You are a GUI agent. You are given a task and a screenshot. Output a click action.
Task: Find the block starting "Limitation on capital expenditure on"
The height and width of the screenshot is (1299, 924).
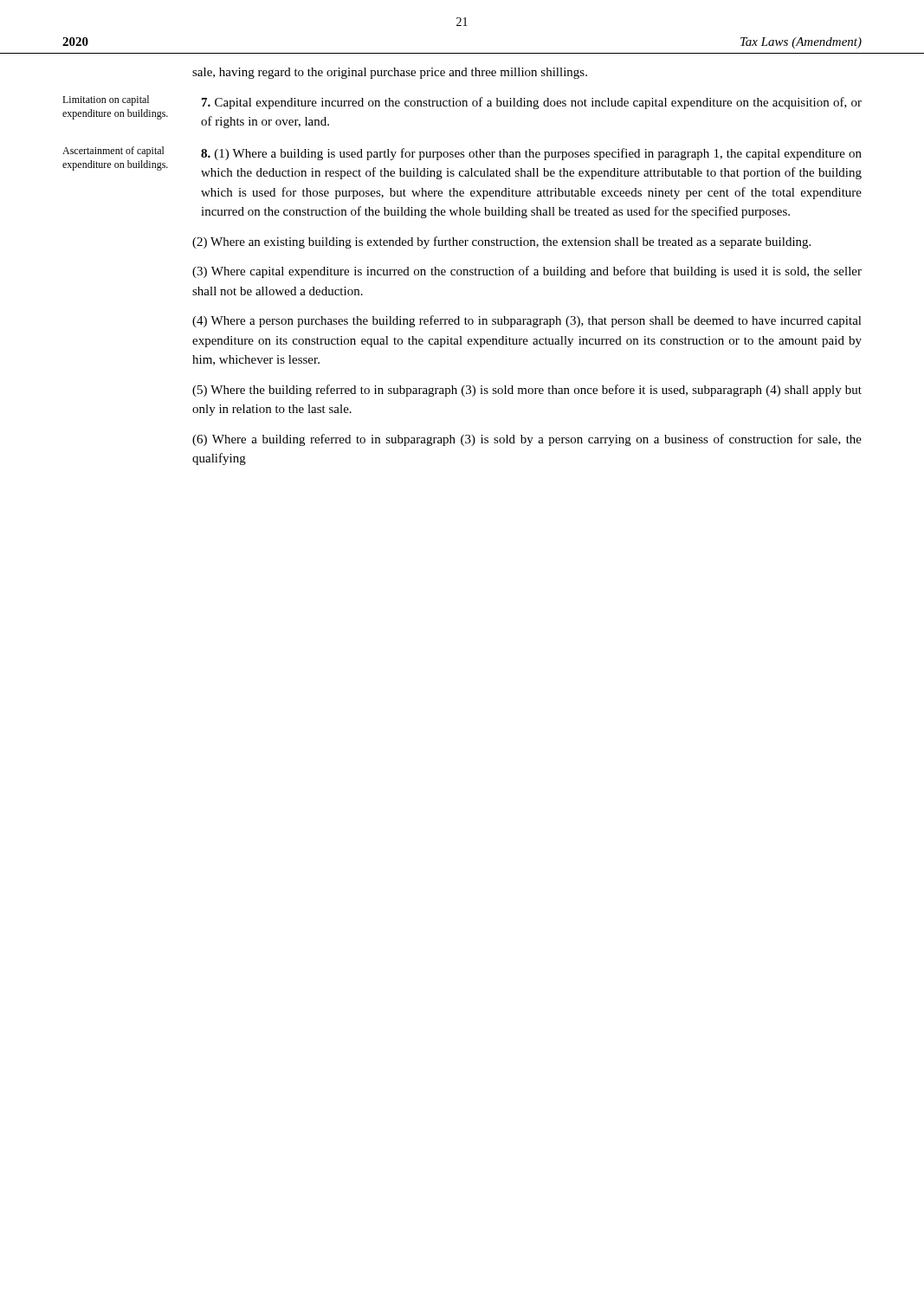click(115, 106)
